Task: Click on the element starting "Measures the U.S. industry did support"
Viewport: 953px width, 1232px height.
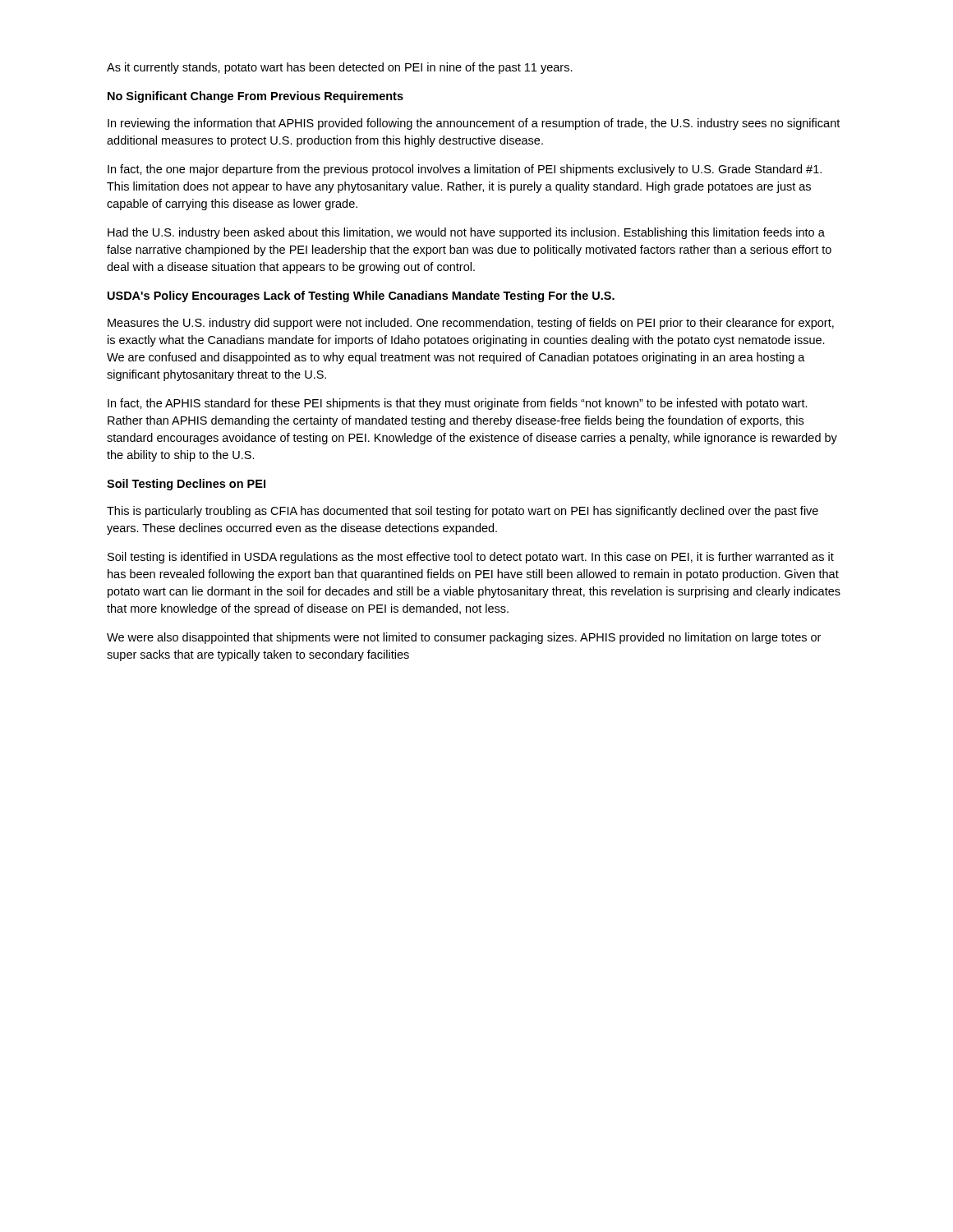Action: click(471, 349)
